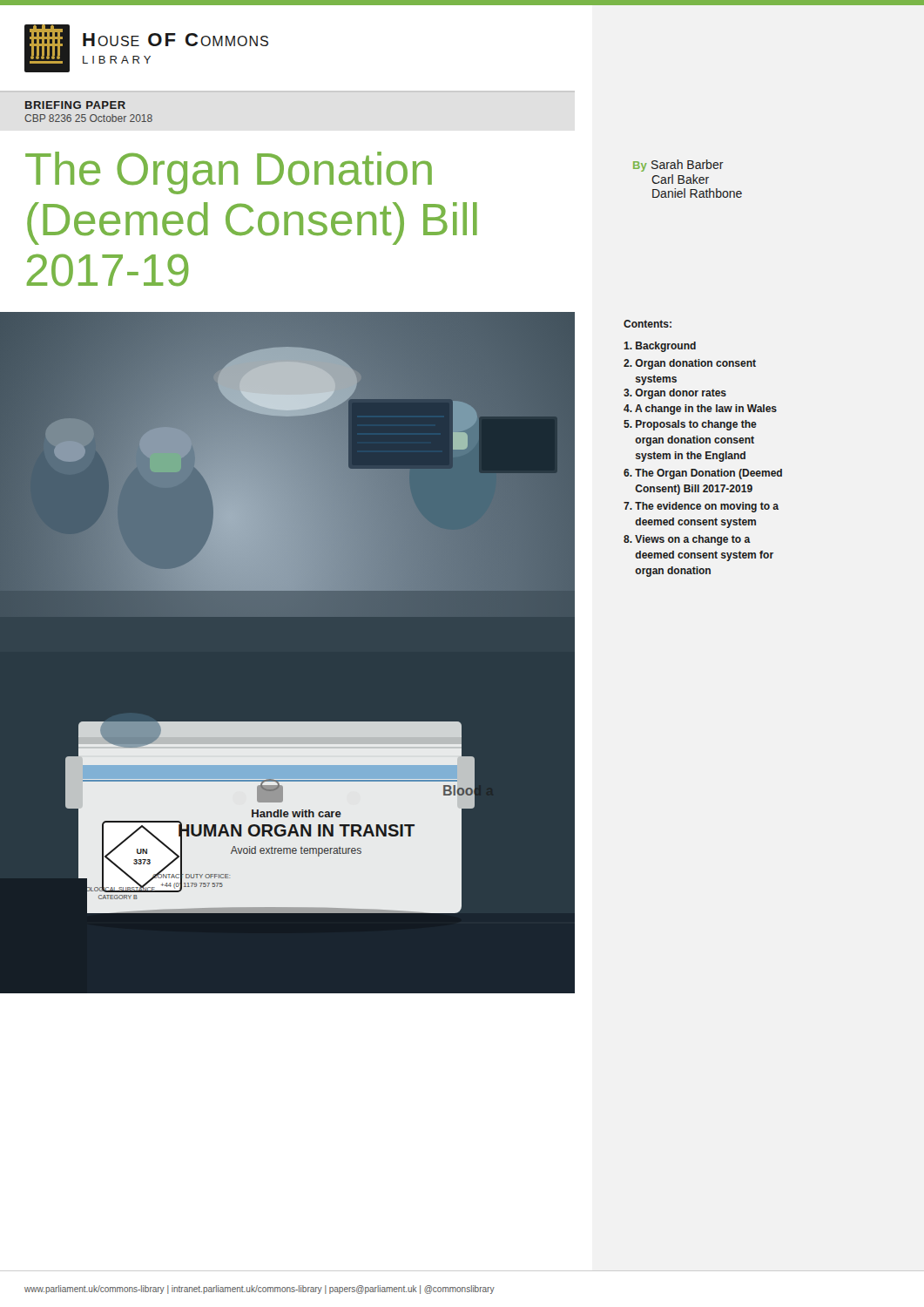Select the list item with the text "4. A change in the"
Screen dimensions: 1307x924
[763, 409]
